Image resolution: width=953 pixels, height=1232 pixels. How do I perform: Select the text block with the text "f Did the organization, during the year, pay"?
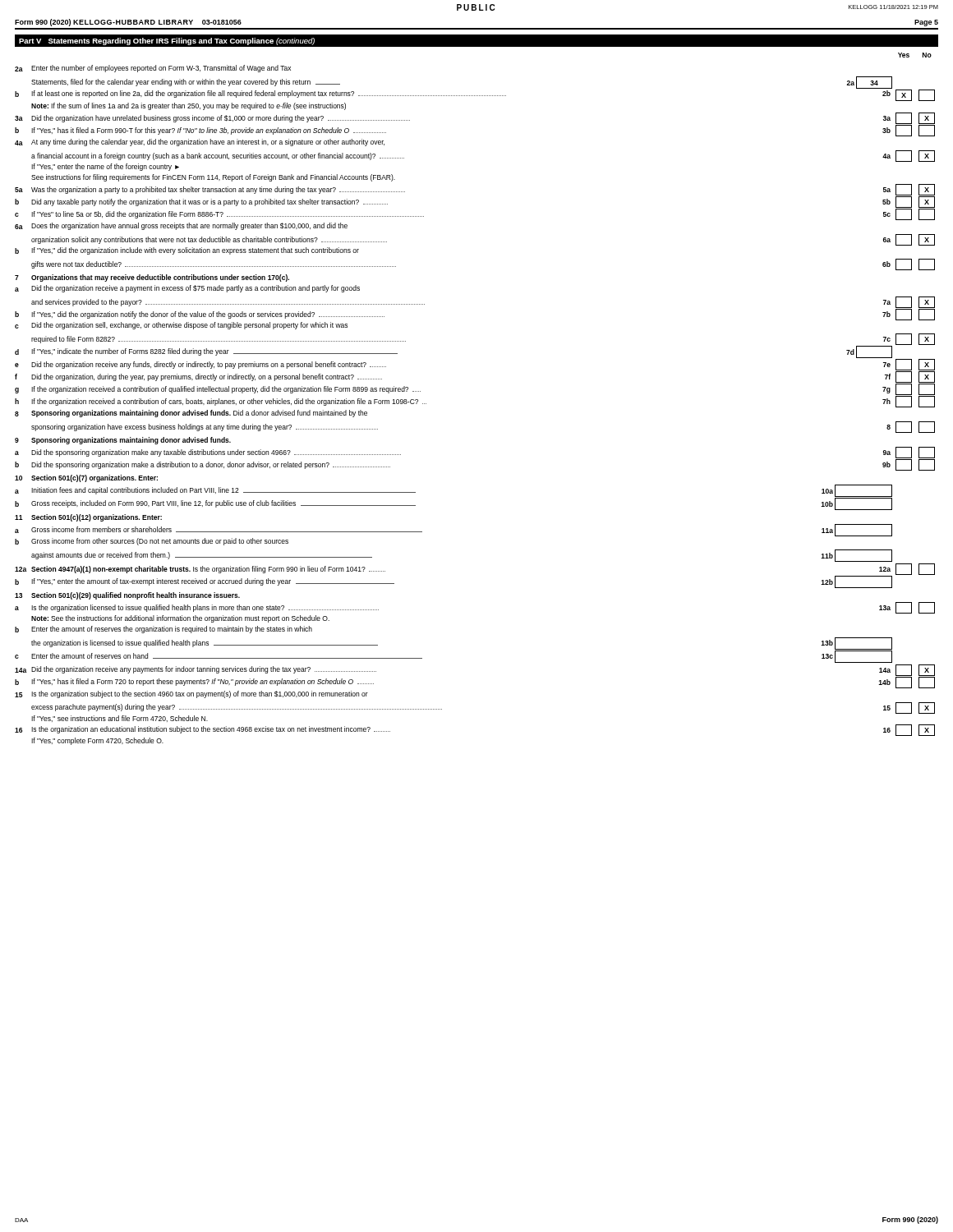coord(190,377)
